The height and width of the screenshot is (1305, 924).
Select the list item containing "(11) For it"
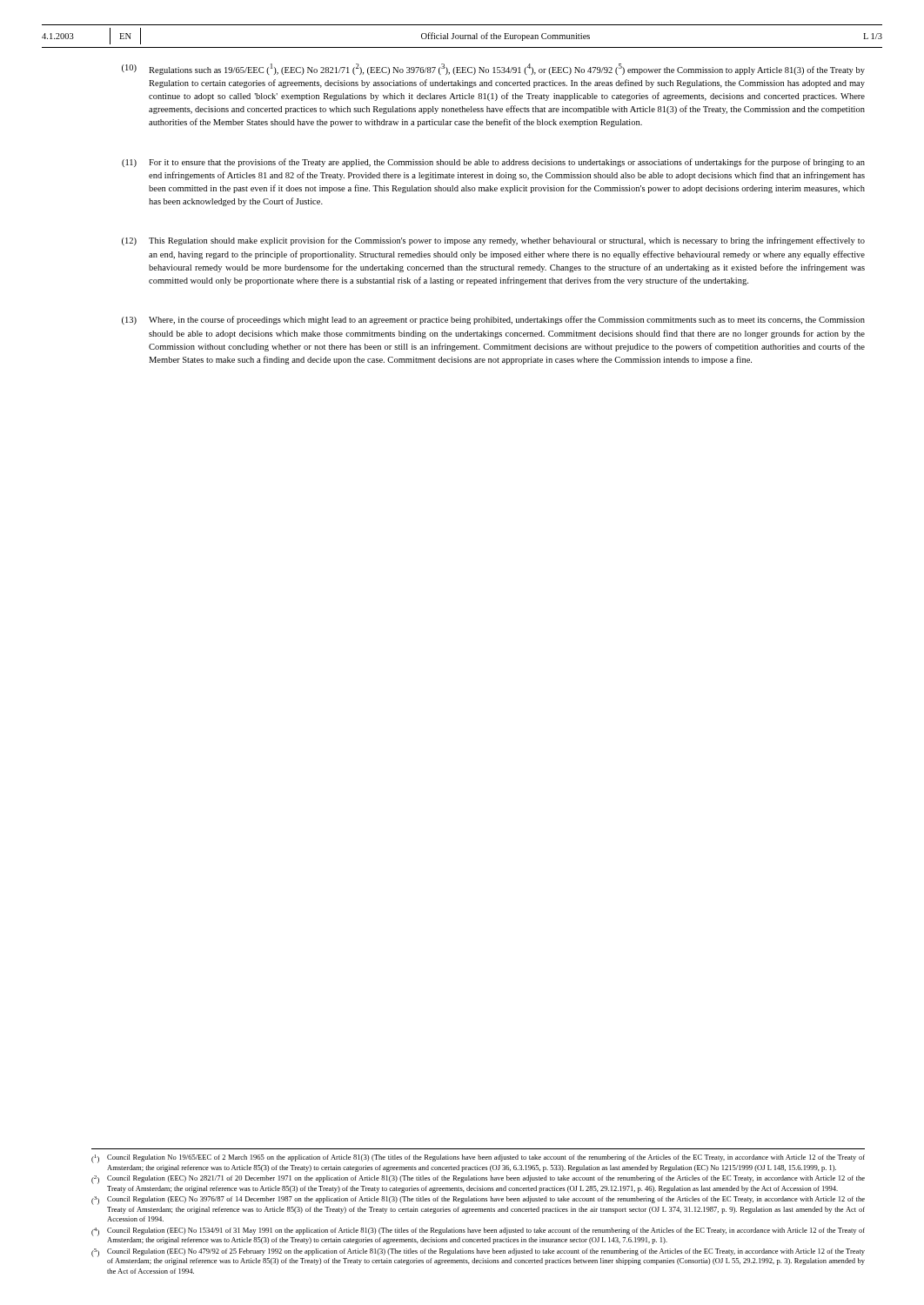(478, 182)
